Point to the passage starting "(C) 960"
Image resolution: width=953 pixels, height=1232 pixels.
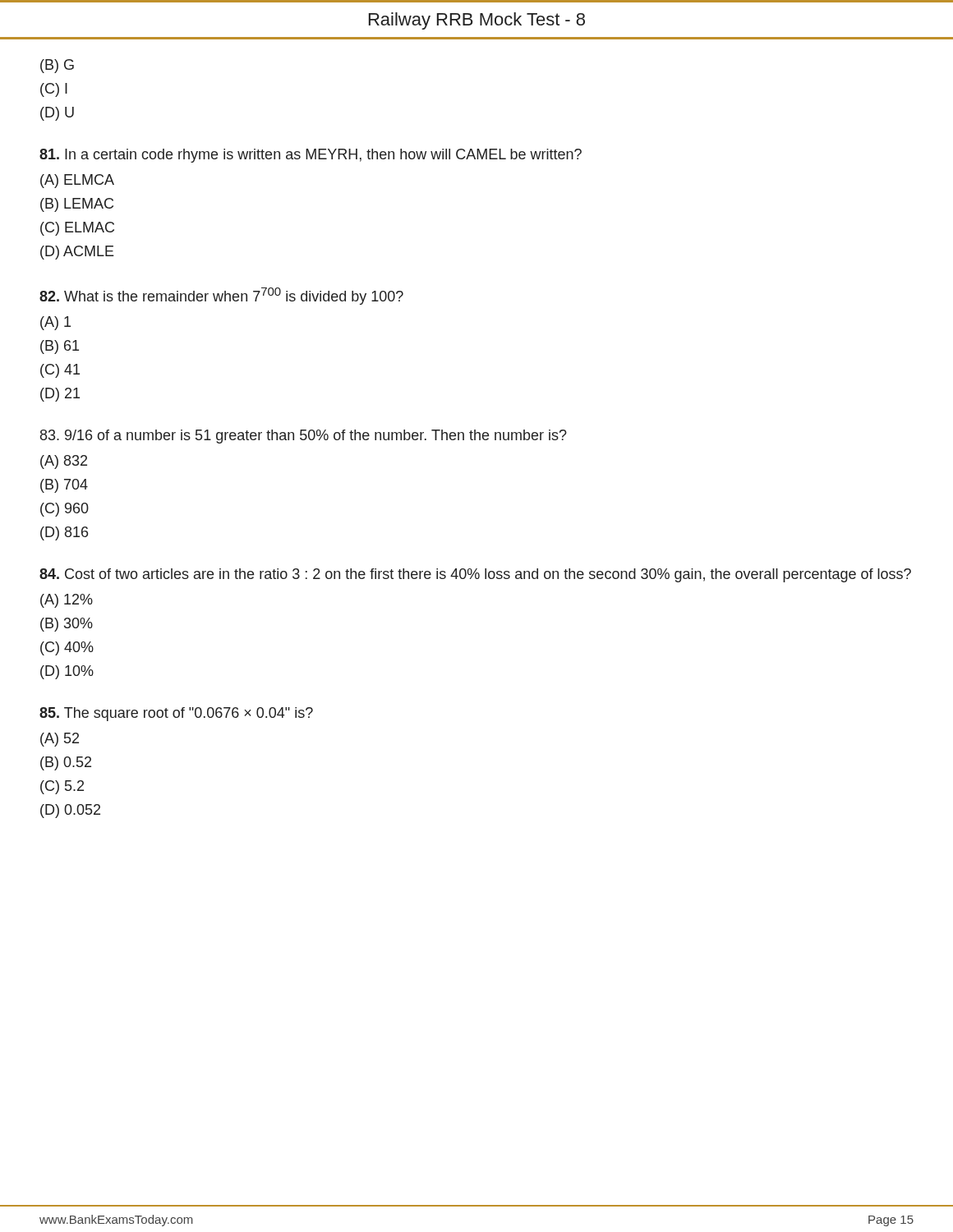point(64,508)
